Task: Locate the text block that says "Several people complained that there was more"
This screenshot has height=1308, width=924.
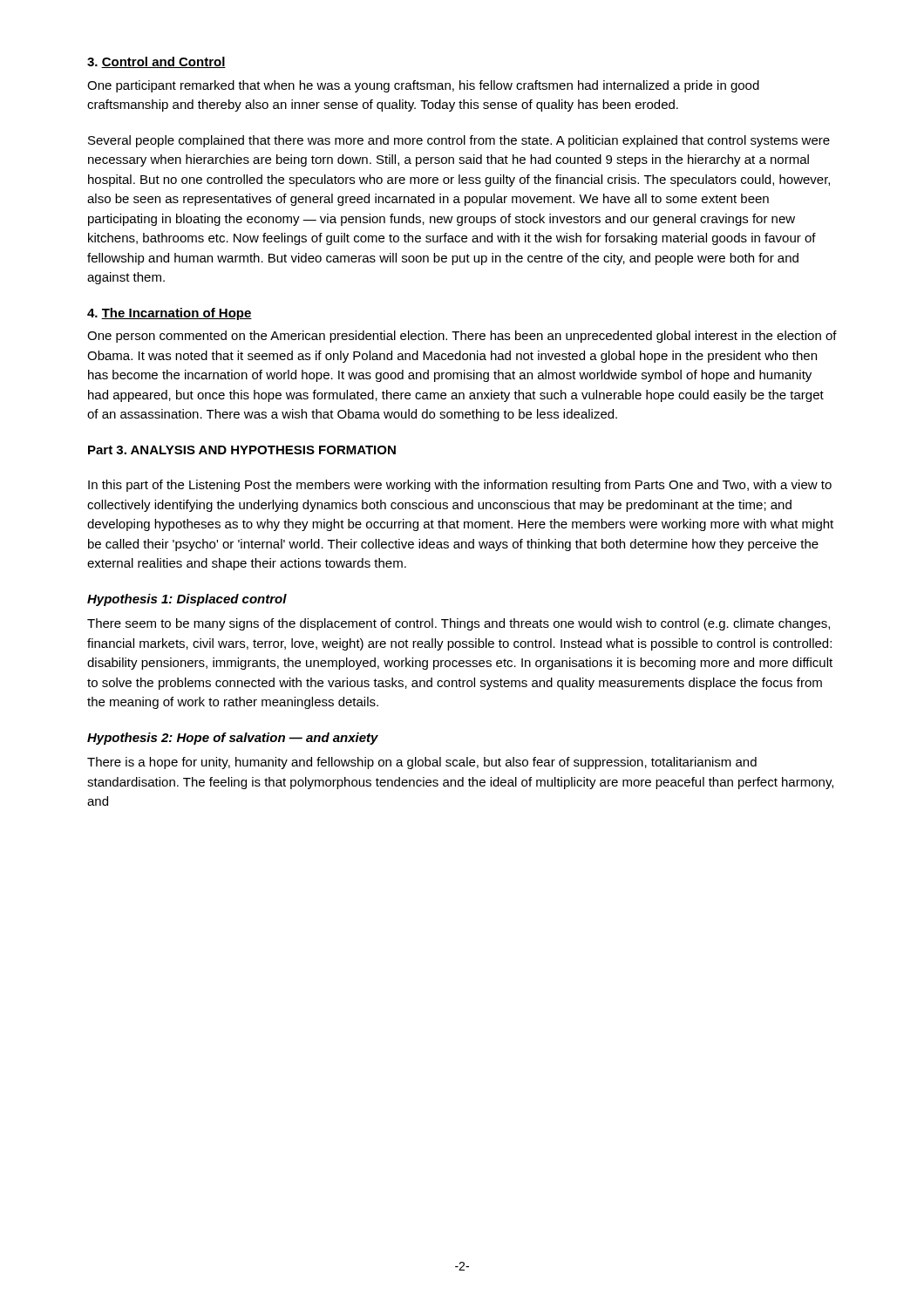Action: [459, 208]
